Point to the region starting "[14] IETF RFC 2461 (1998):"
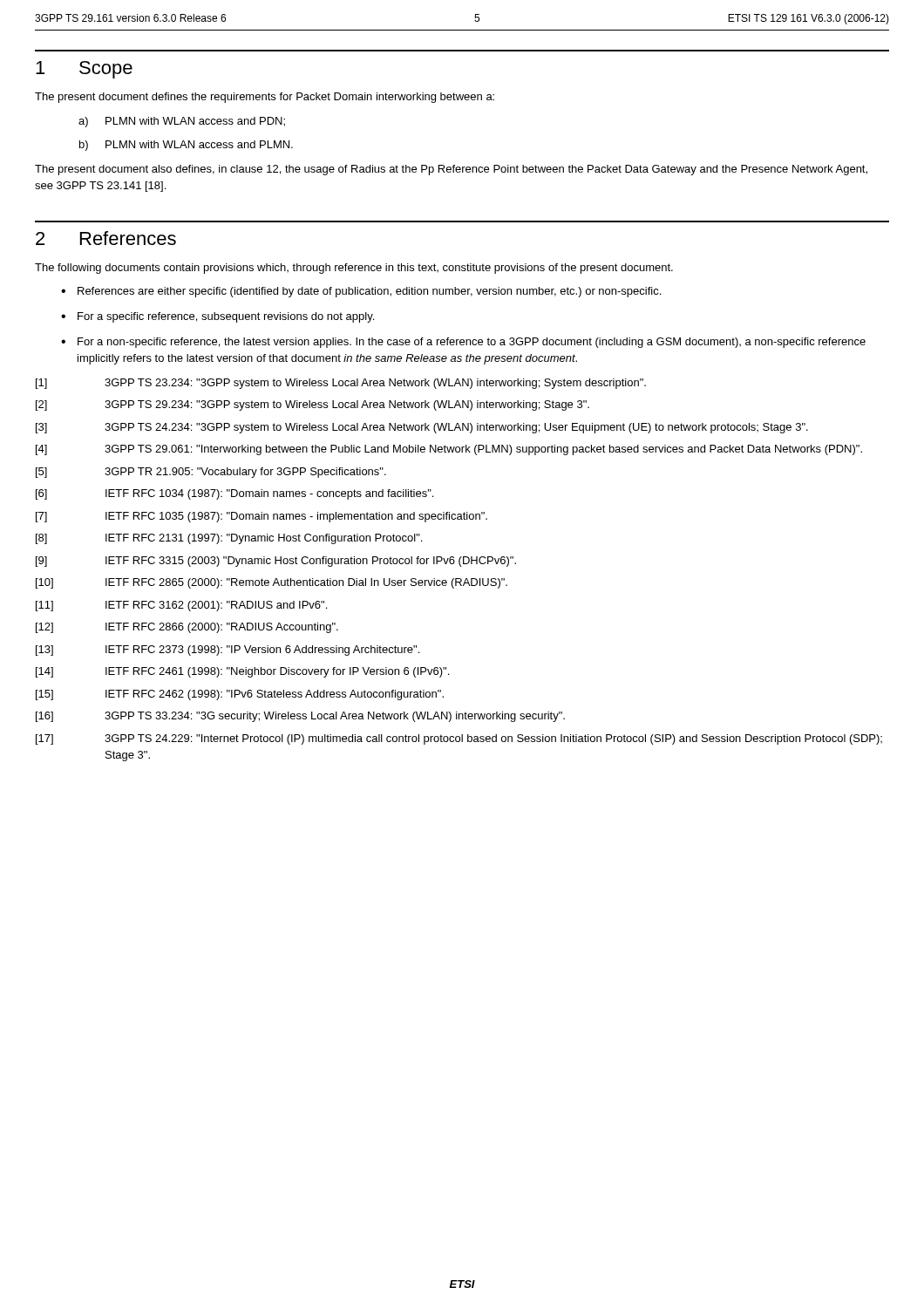 242,672
